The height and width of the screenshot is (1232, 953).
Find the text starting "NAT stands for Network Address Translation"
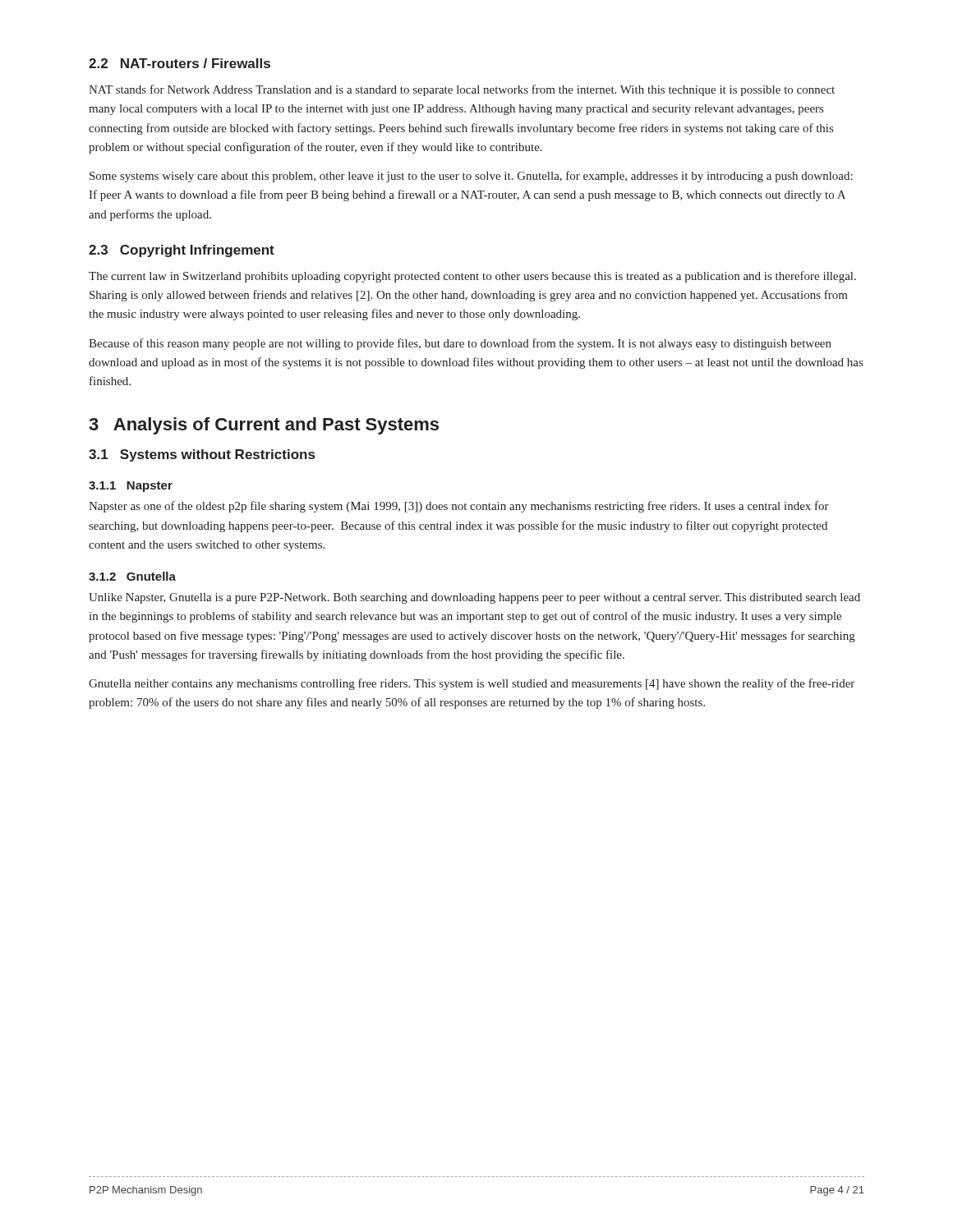tap(476, 119)
